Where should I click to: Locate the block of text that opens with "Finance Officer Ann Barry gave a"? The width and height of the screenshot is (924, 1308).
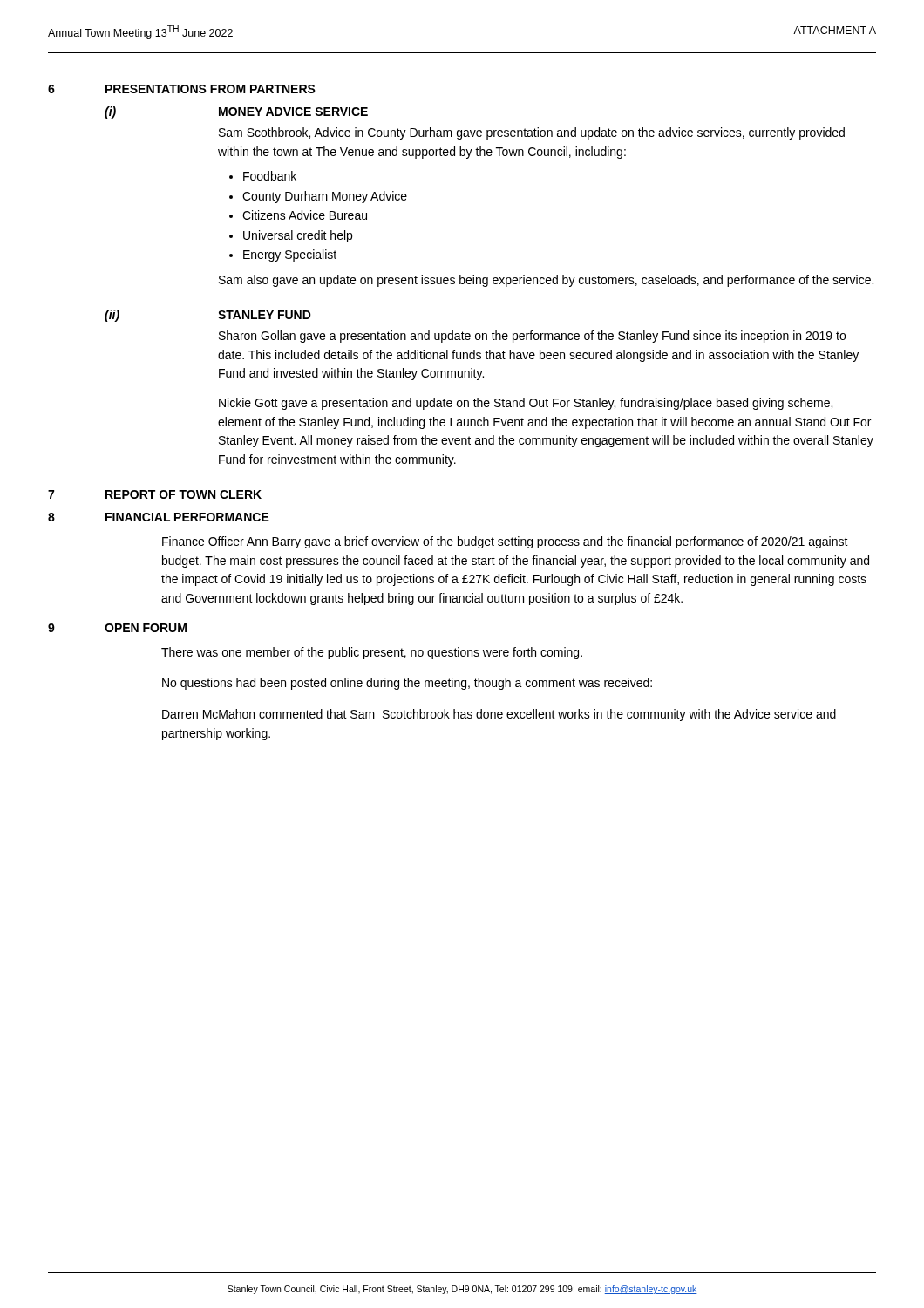pos(516,570)
